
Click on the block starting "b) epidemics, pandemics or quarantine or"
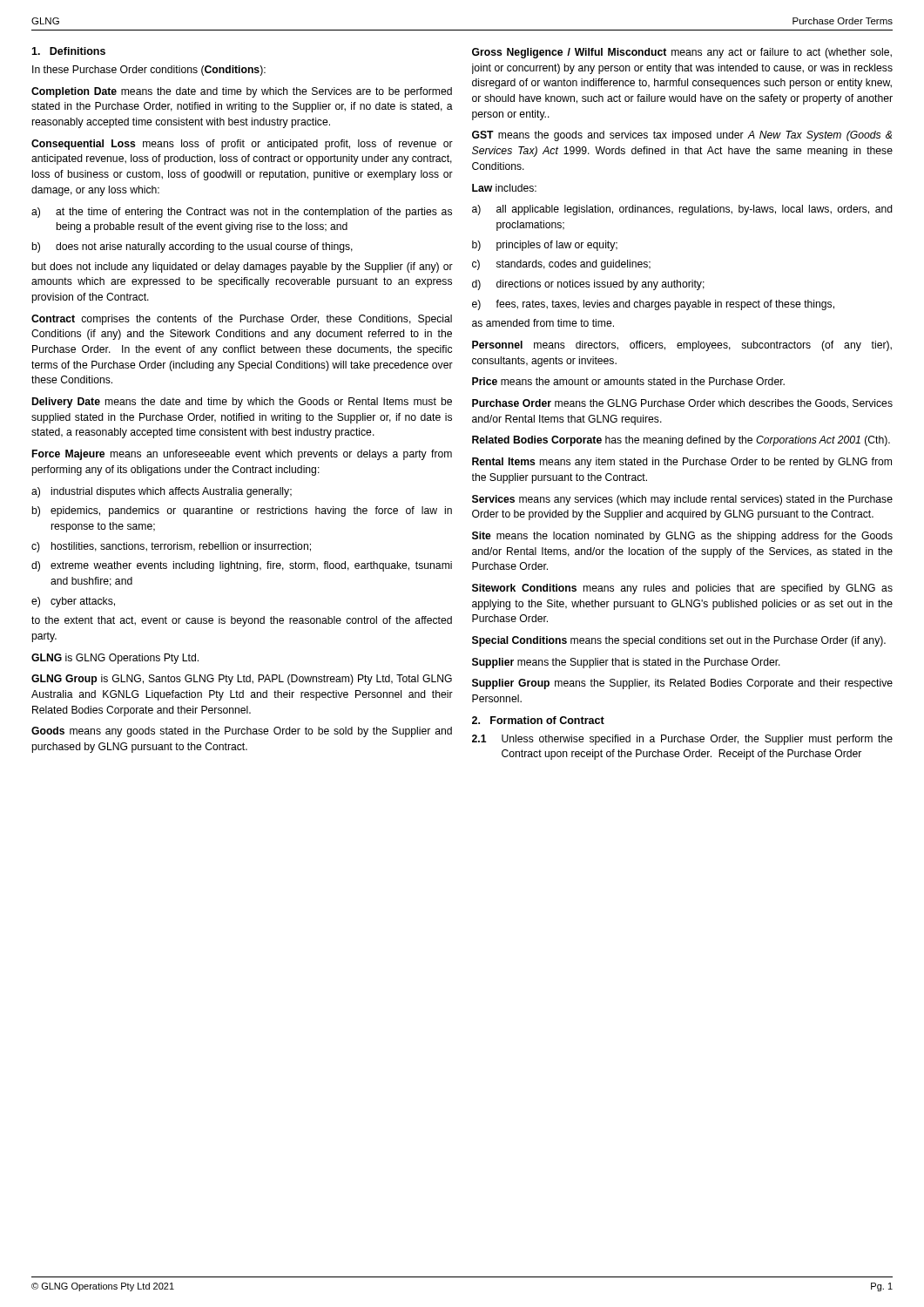242,519
